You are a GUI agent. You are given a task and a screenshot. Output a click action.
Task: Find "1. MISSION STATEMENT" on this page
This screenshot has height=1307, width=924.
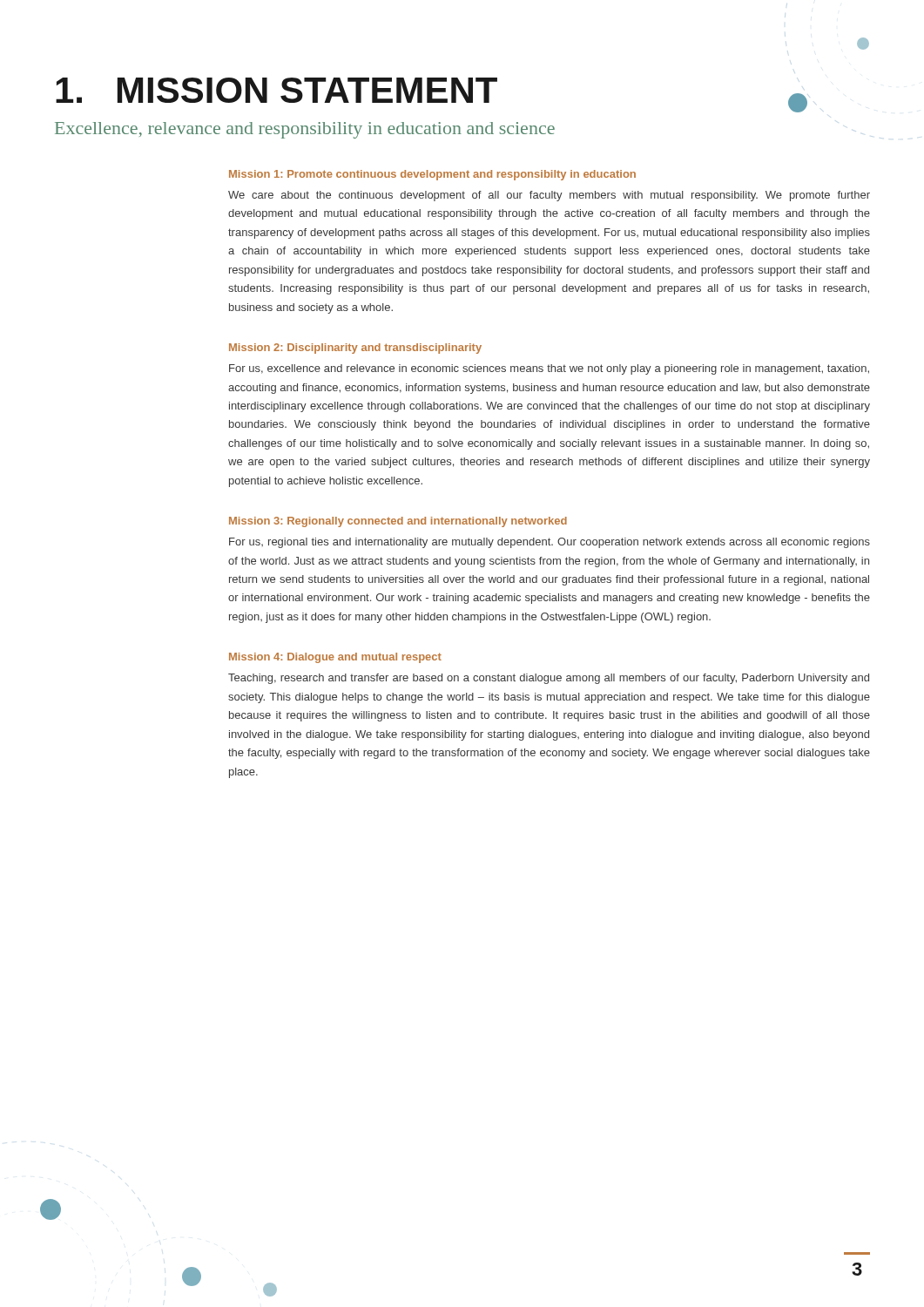pos(276,90)
